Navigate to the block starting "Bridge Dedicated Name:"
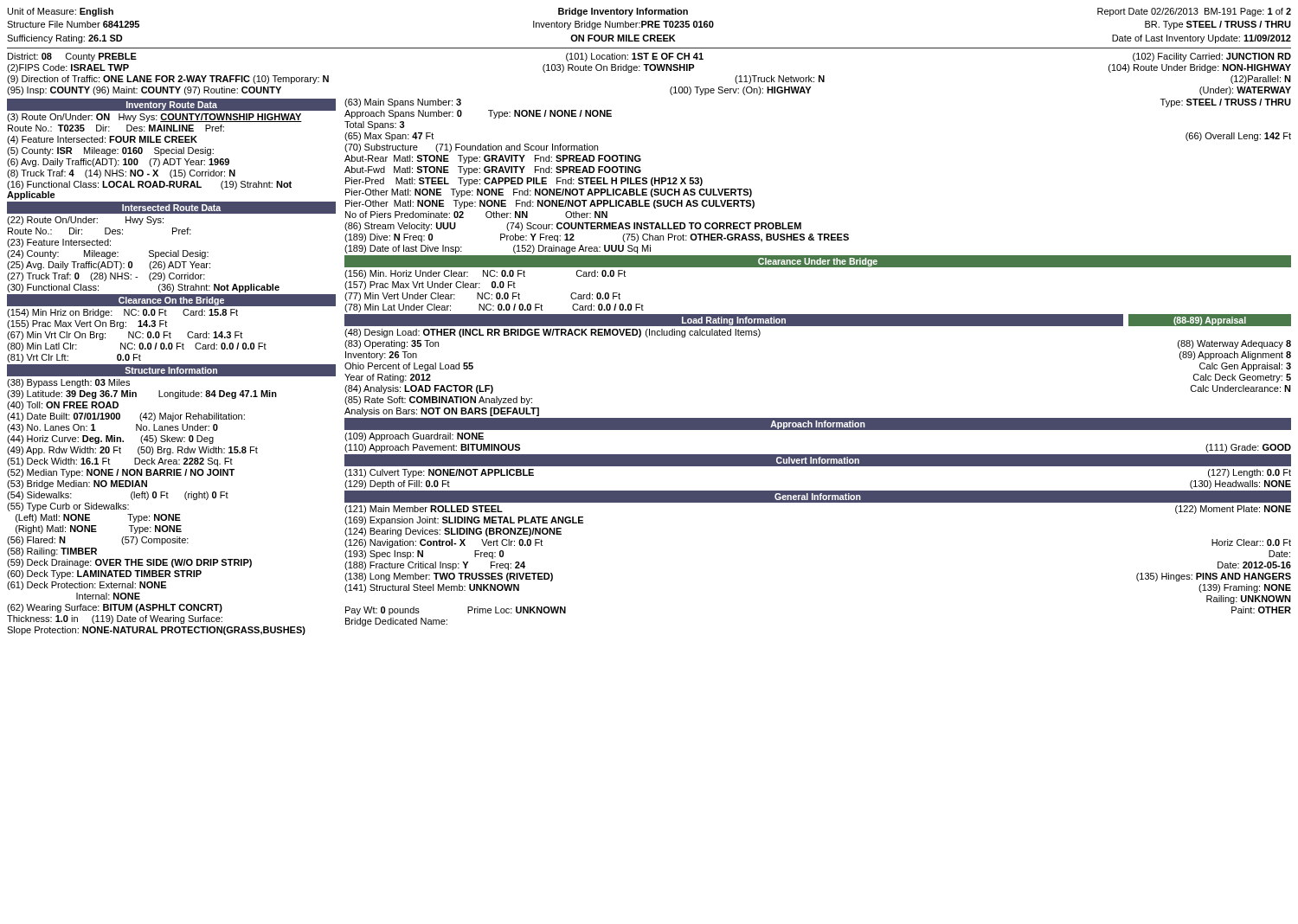This screenshot has height=924, width=1298. pos(396,621)
